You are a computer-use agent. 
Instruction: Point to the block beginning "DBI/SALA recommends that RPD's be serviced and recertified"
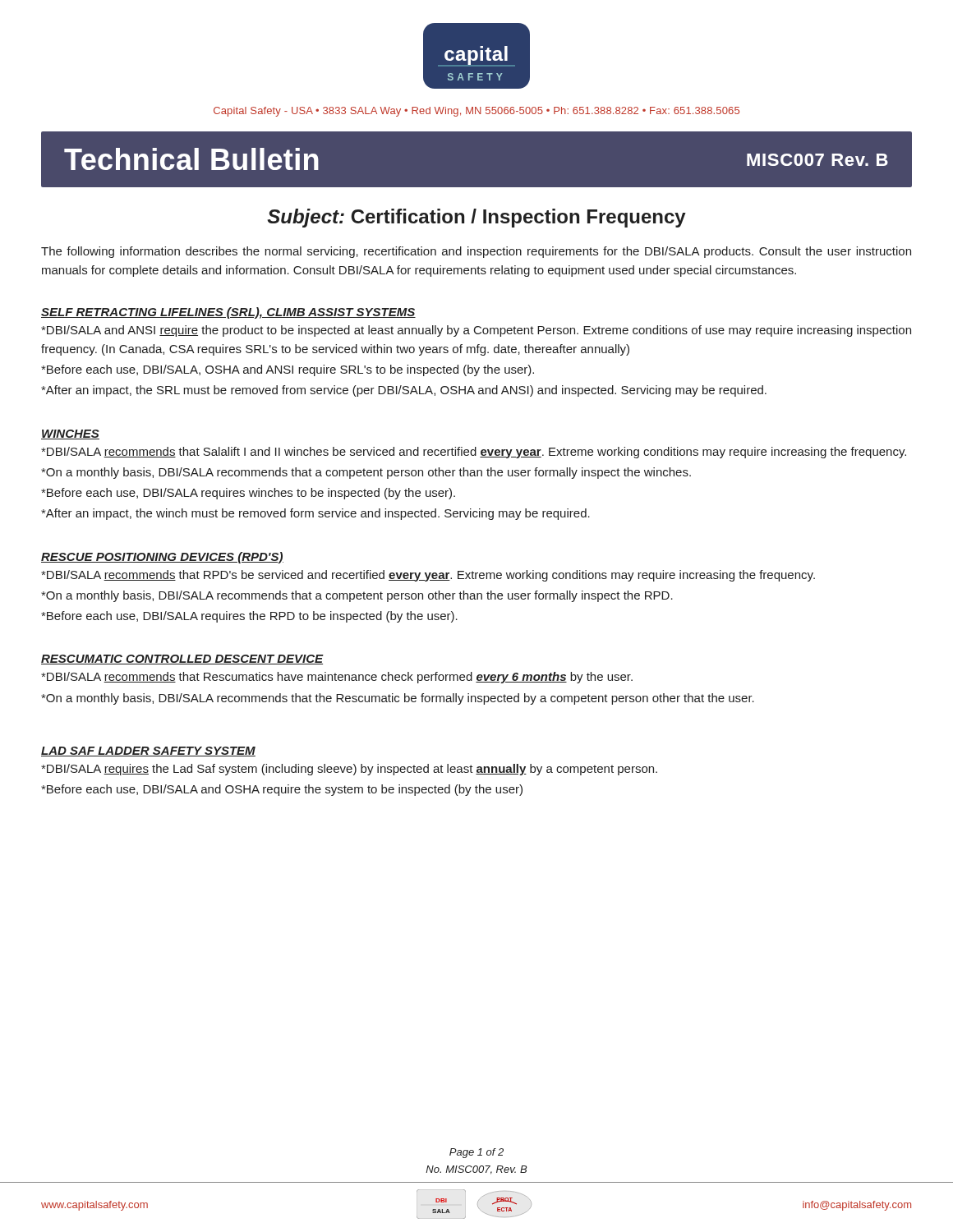[x=476, y=595]
